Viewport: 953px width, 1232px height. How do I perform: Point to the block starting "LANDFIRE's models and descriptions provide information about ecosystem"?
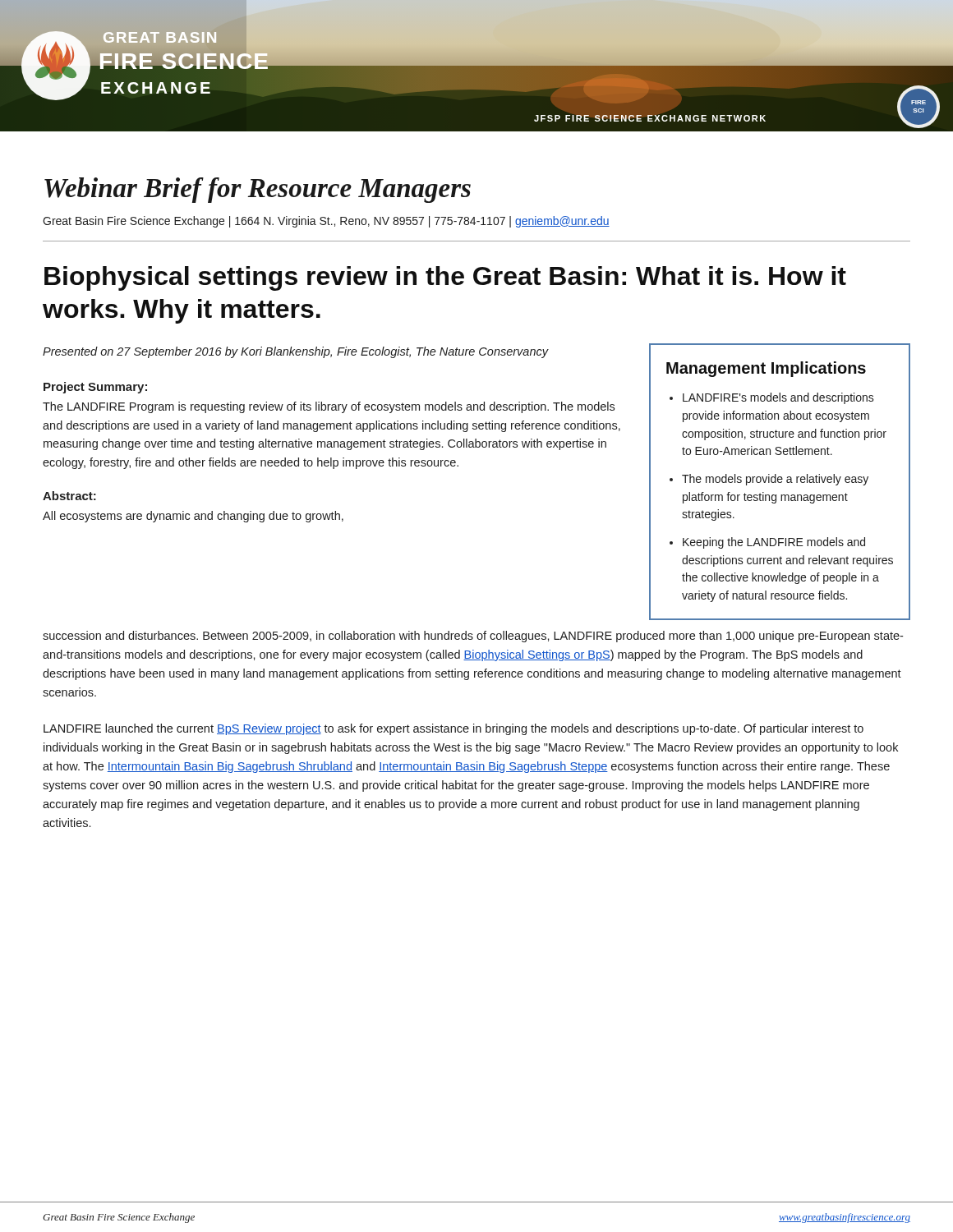pos(784,424)
